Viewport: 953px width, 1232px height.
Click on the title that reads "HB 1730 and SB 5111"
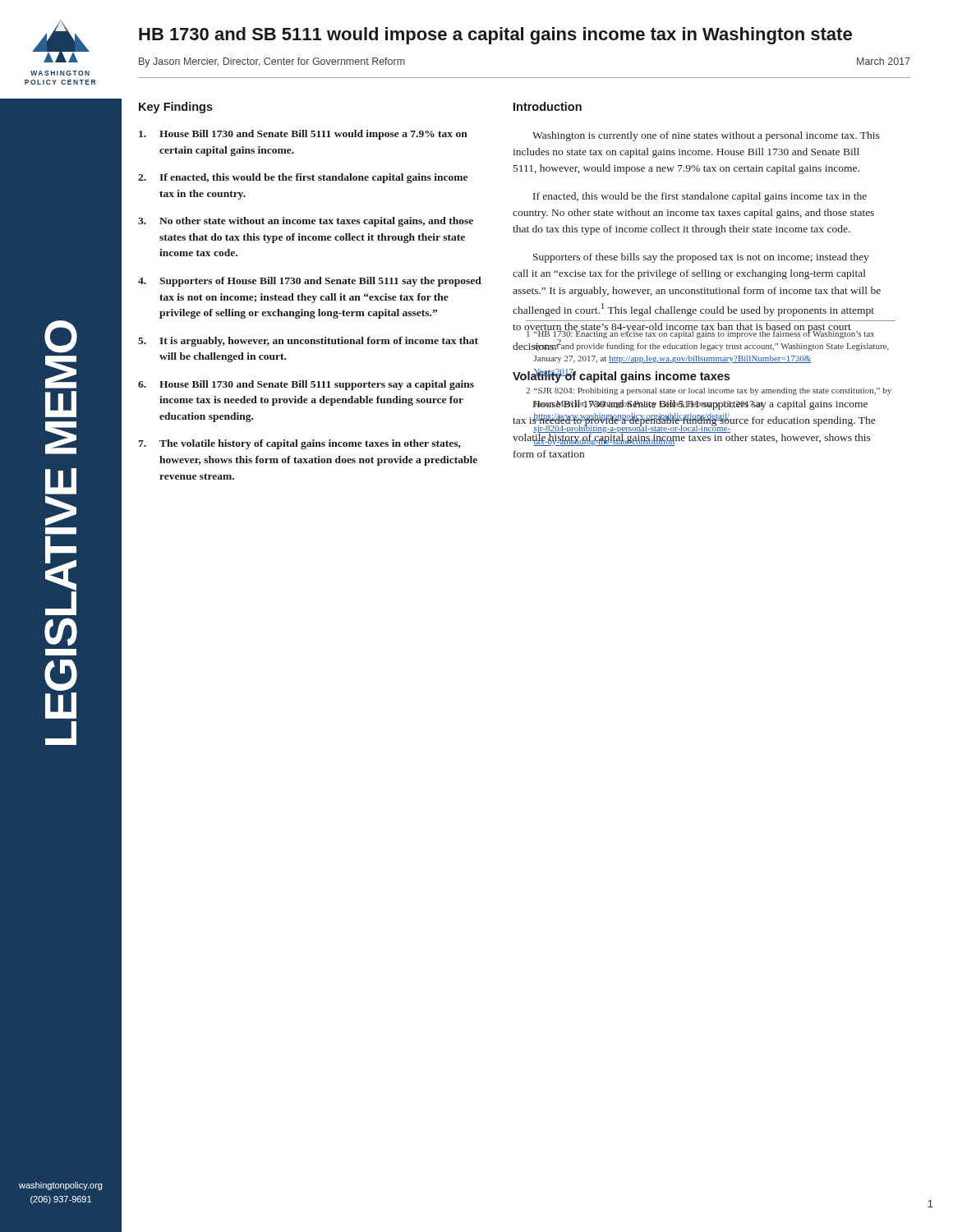(524, 50)
